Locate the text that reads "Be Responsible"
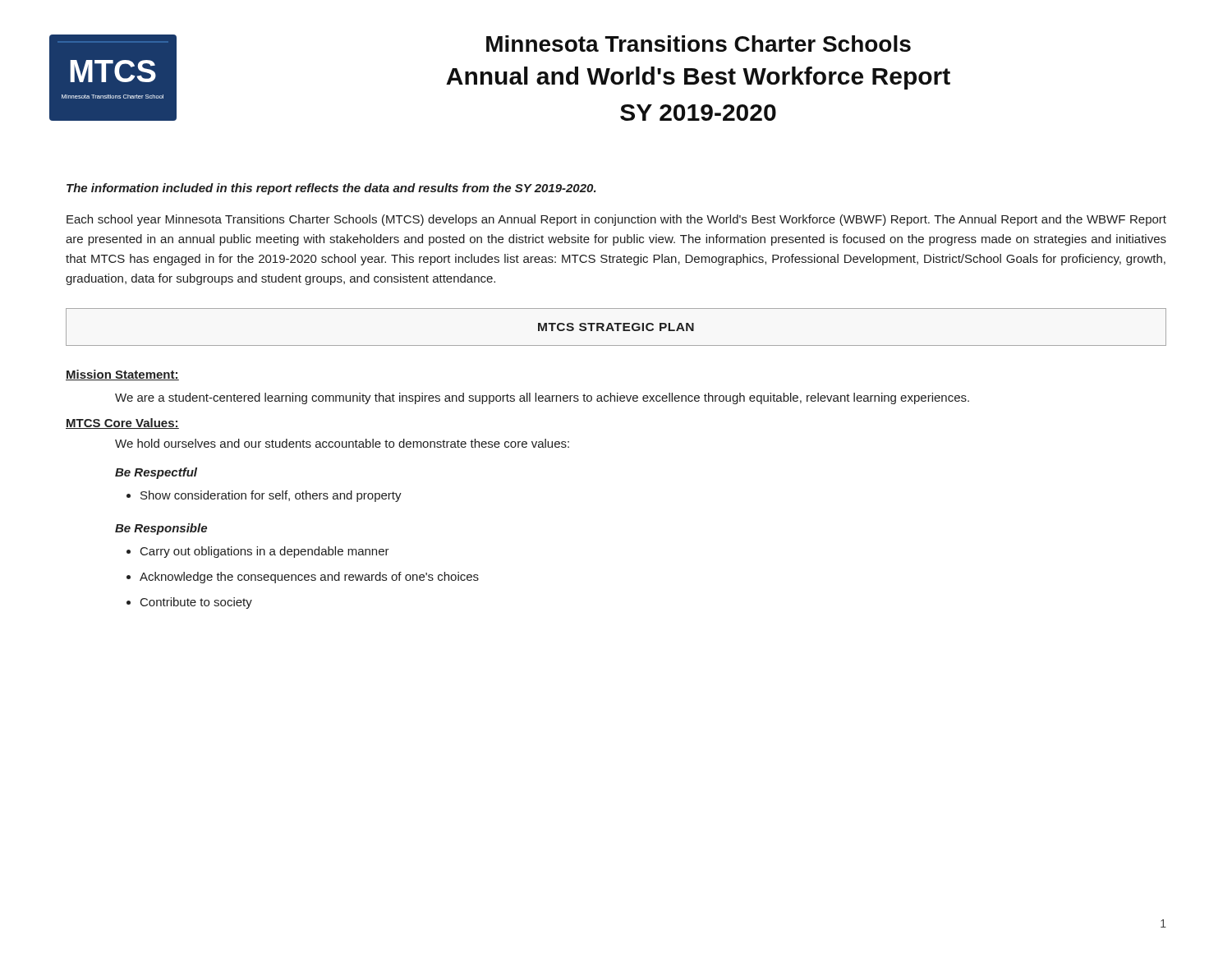 (x=161, y=528)
